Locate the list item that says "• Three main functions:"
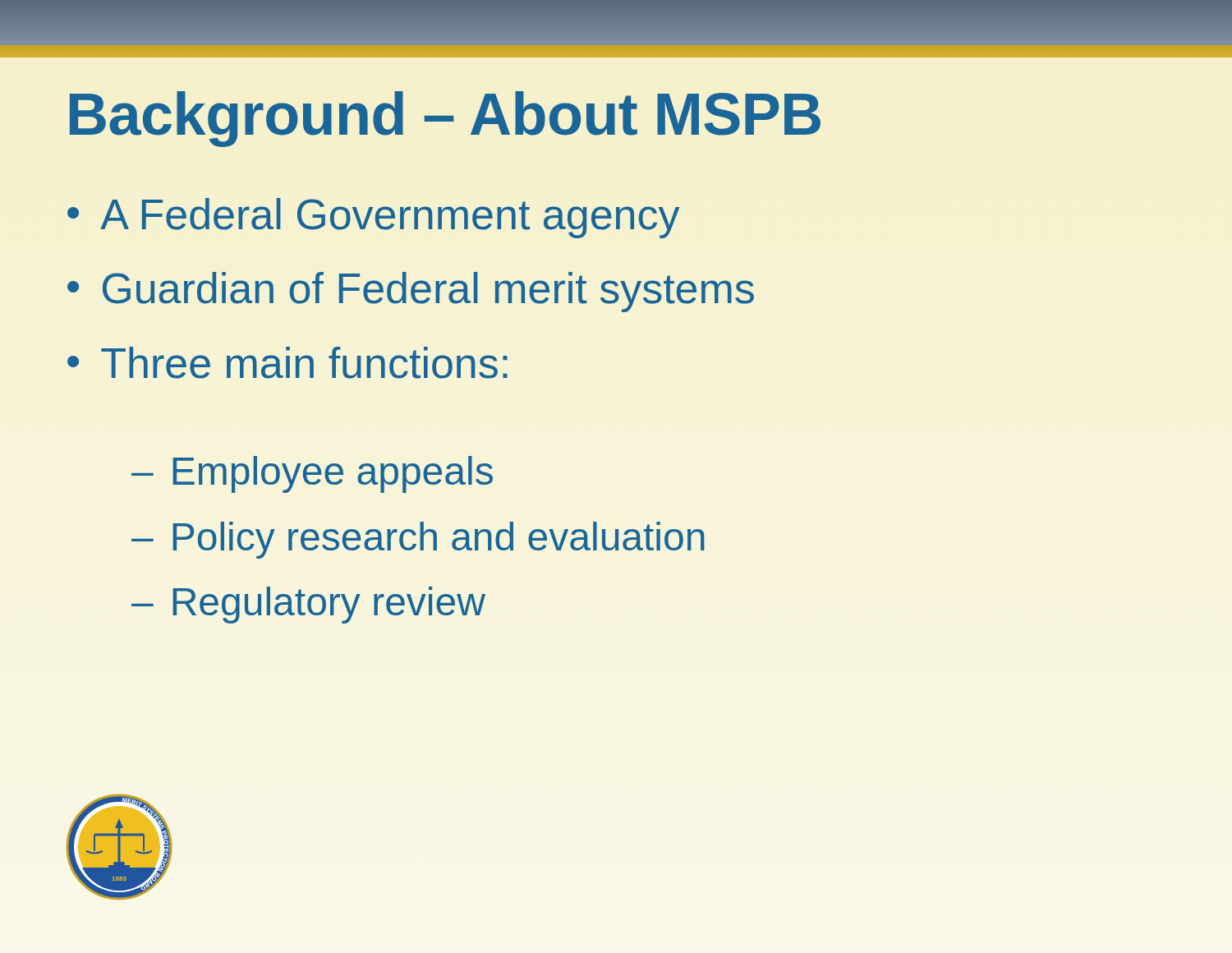1232x953 pixels. click(288, 363)
